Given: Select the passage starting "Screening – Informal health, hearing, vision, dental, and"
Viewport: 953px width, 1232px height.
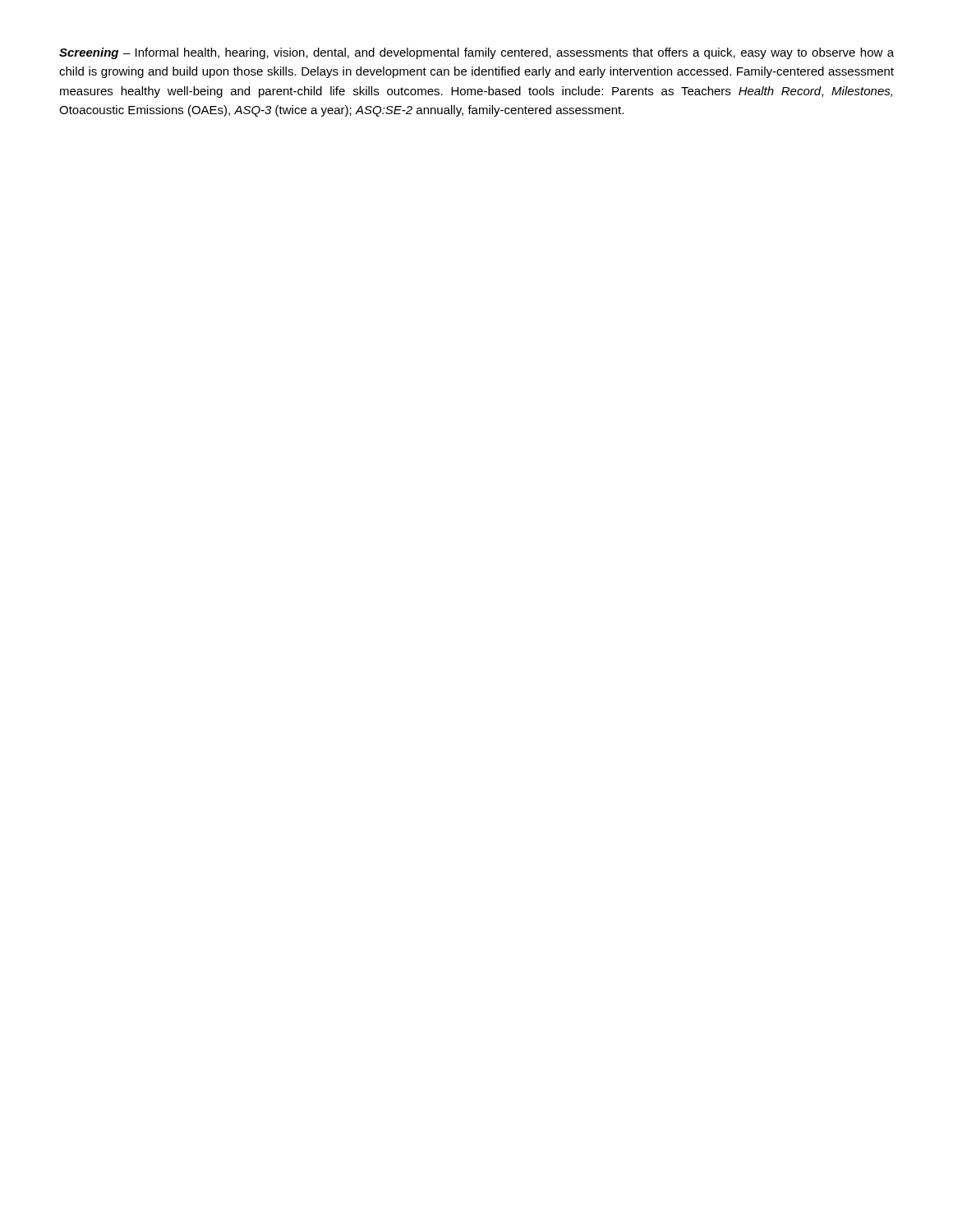Looking at the screenshot, I should 476,81.
